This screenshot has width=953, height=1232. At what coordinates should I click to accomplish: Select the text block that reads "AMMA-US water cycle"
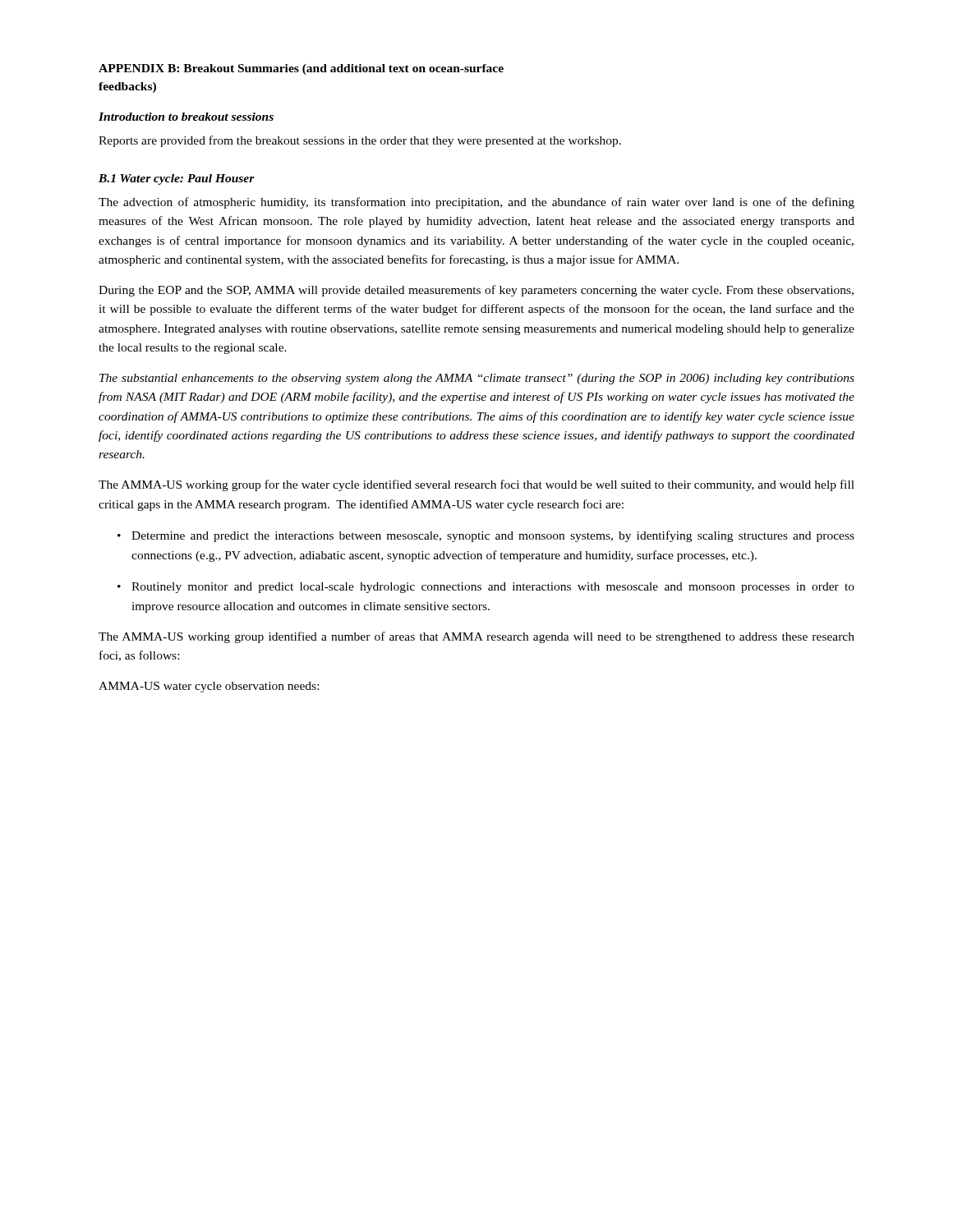tap(209, 687)
